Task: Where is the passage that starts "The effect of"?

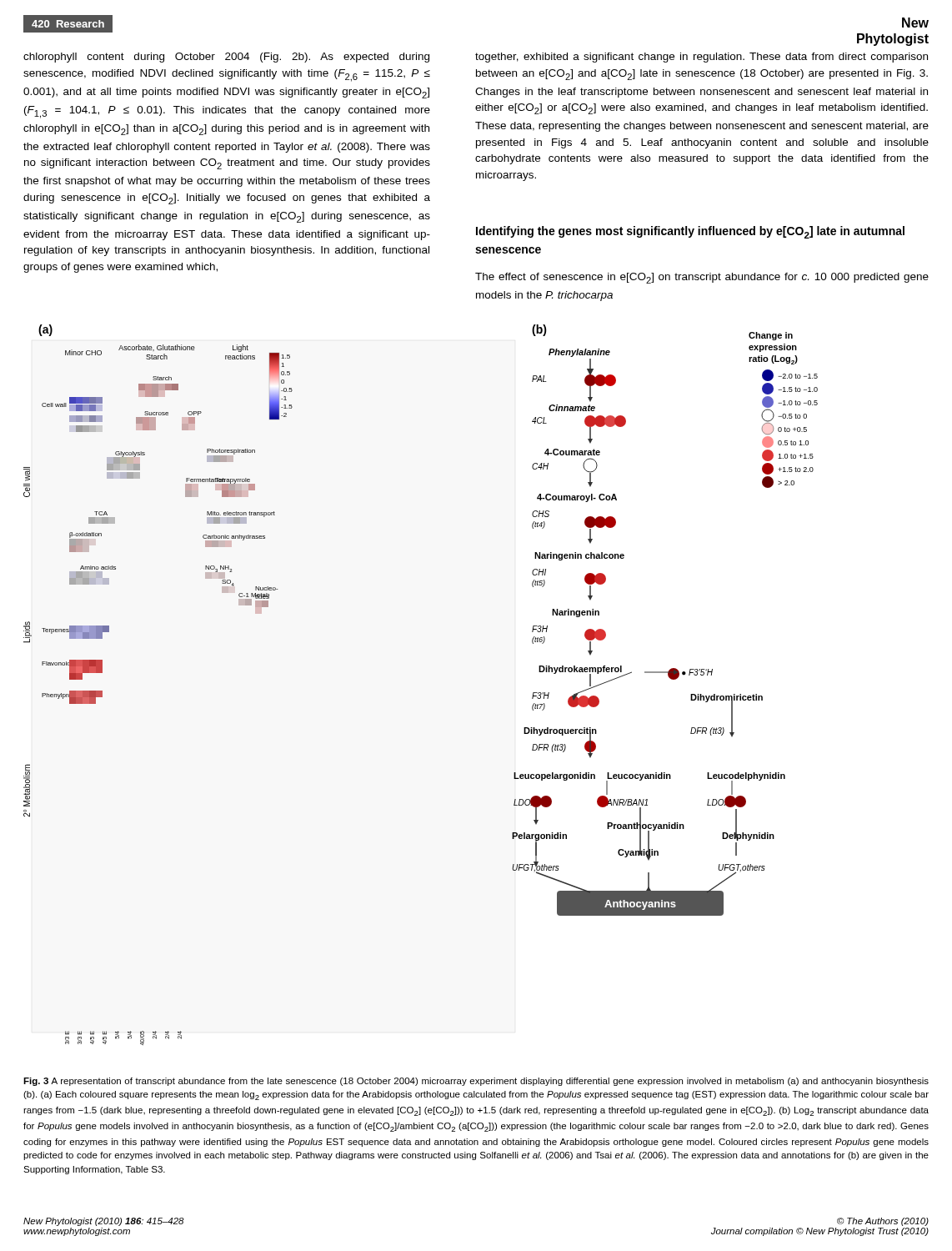Action: [x=702, y=286]
